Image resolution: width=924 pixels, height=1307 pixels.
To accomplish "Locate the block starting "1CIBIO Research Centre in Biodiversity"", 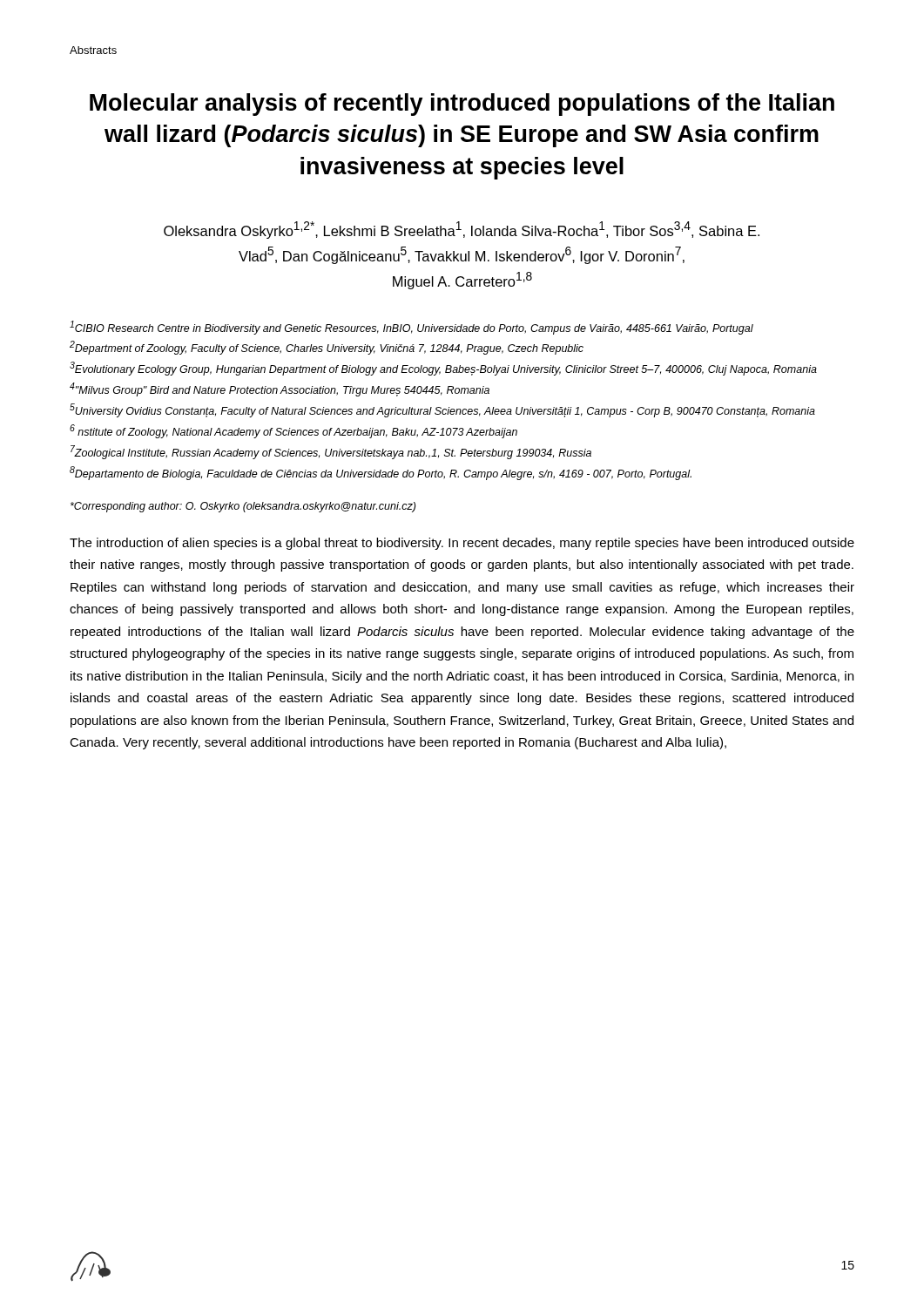I will coord(462,400).
